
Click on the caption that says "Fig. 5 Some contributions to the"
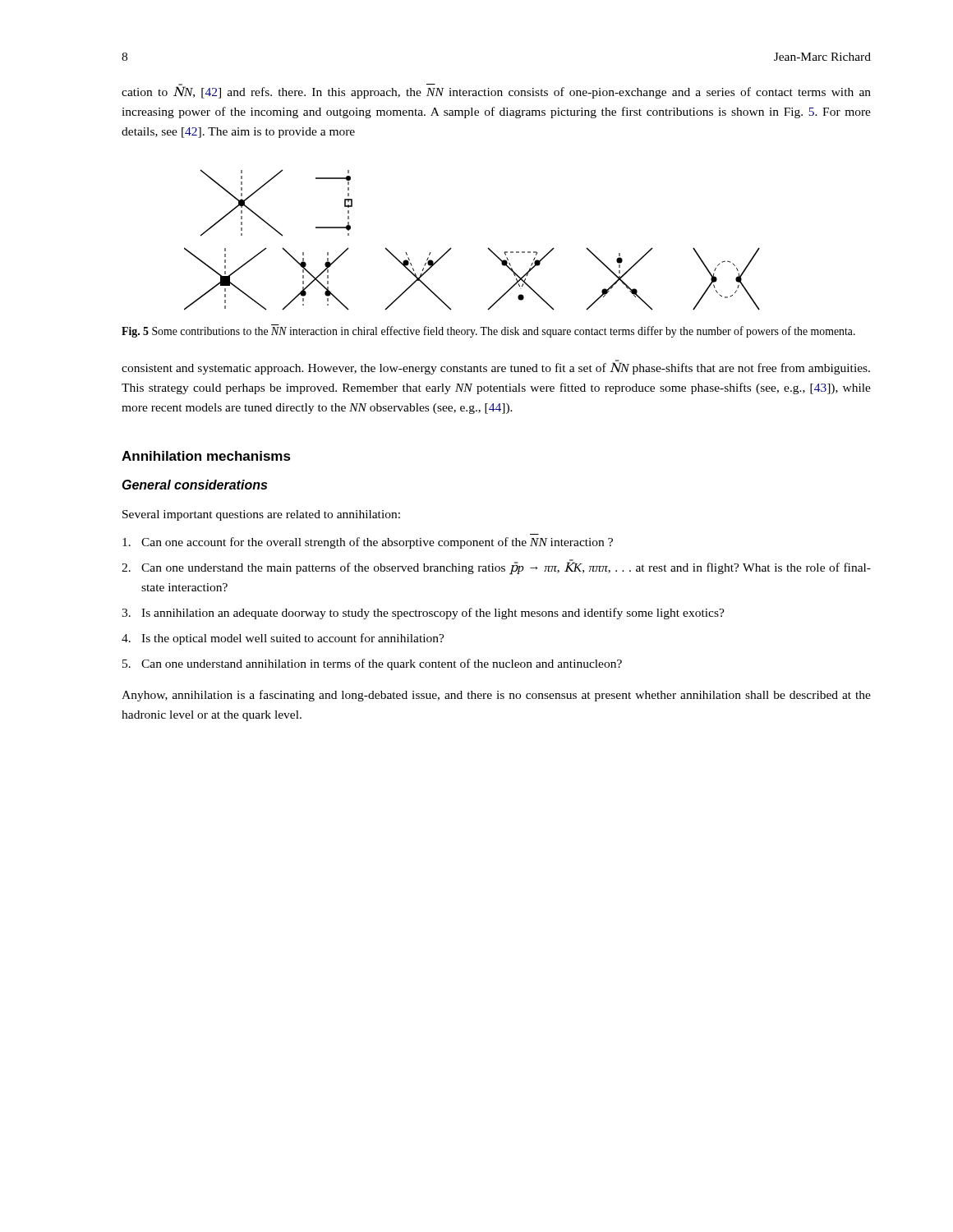(489, 331)
